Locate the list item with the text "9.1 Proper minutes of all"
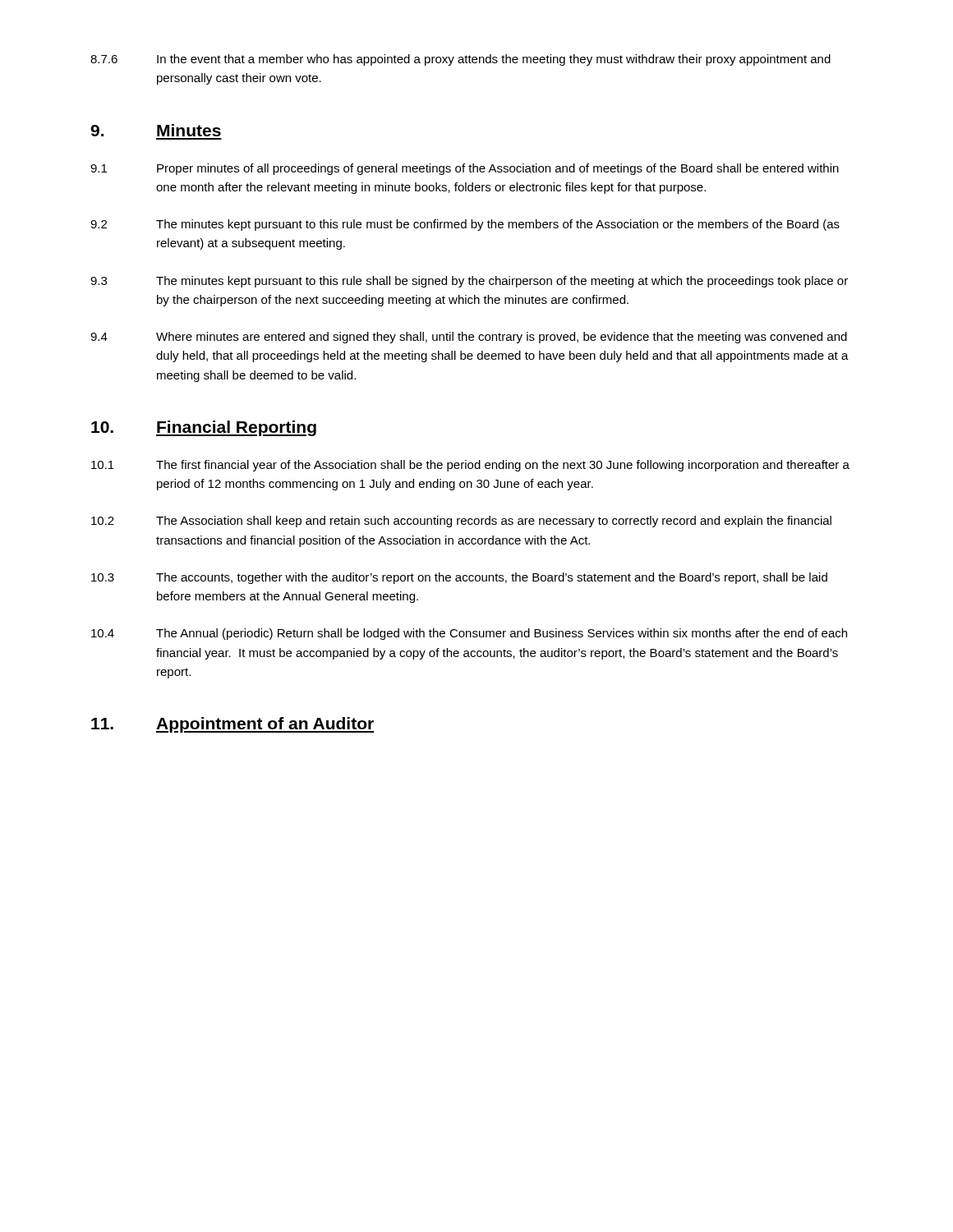The image size is (953, 1232). tap(476, 177)
